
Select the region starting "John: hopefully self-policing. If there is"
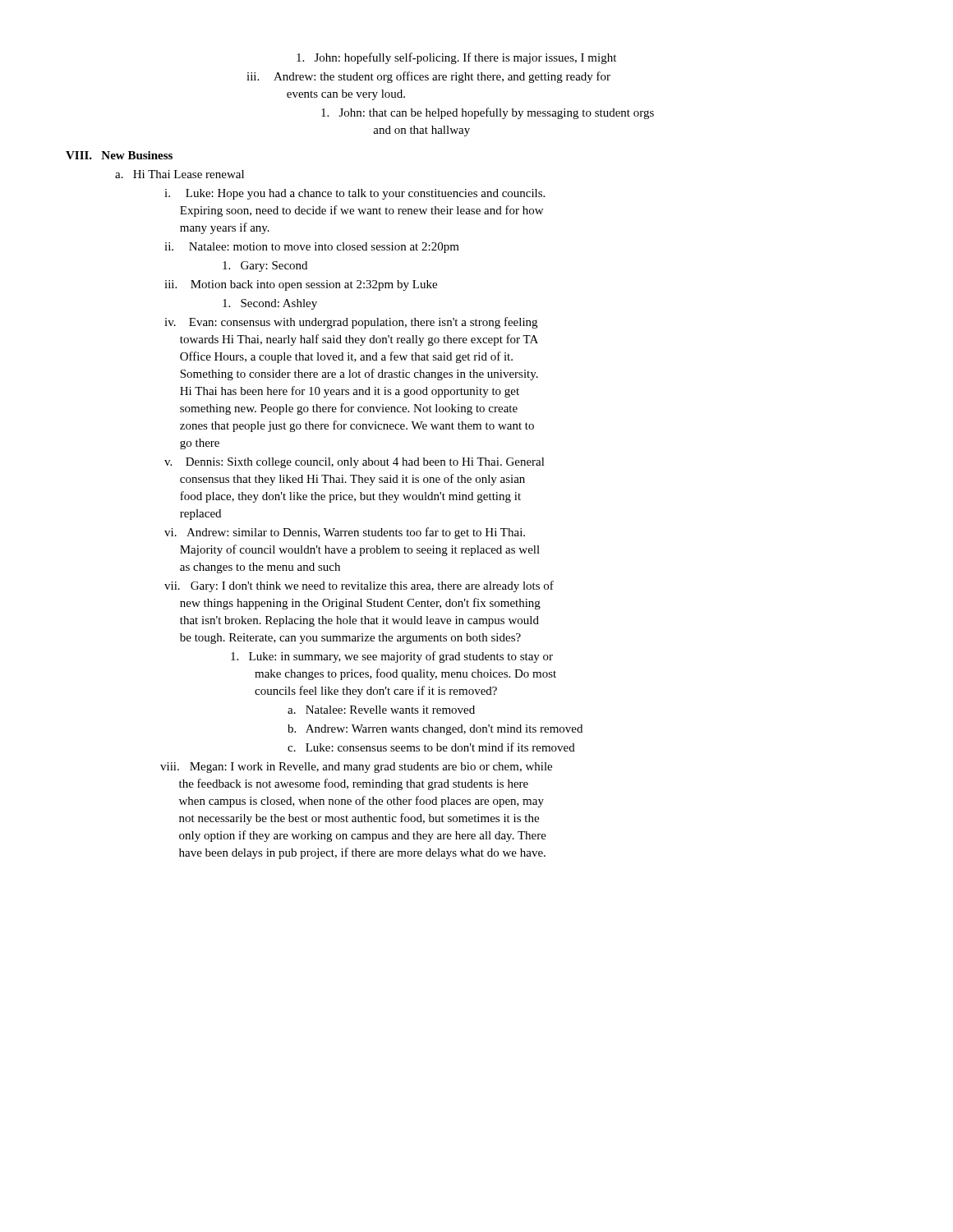pos(456,57)
